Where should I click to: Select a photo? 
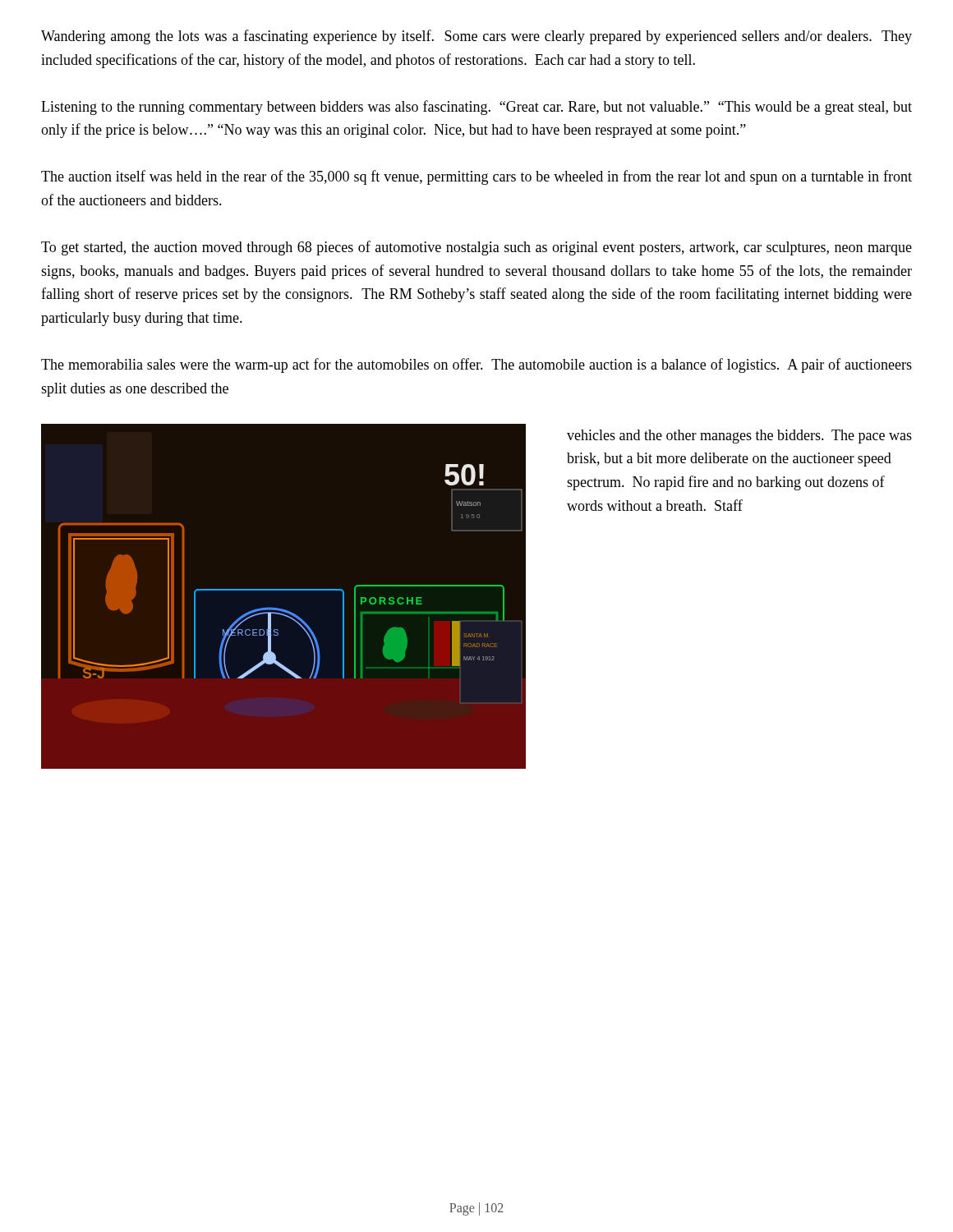pos(283,596)
